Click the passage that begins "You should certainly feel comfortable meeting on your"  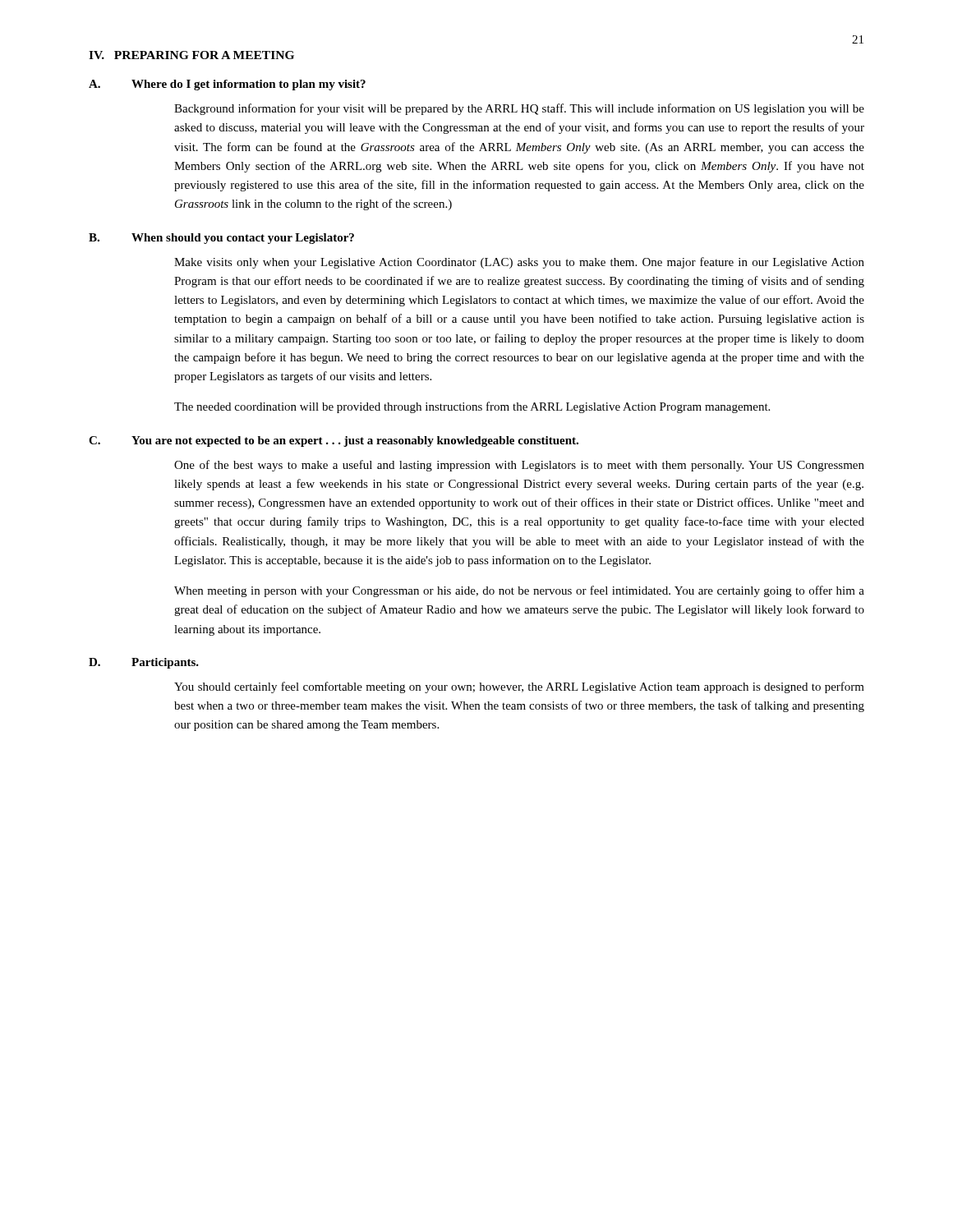coord(519,706)
